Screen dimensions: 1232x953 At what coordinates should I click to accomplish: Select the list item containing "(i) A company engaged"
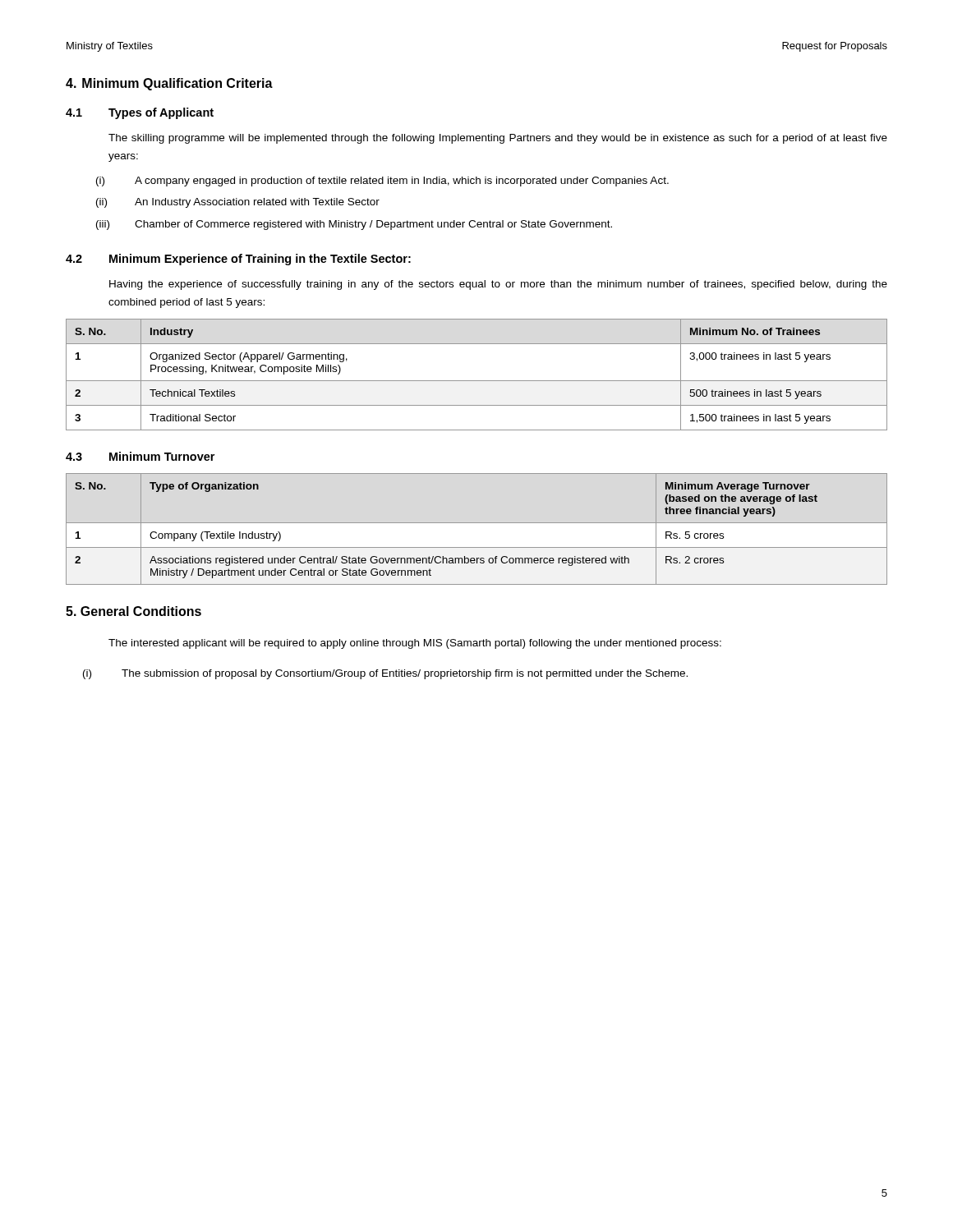click(491, 181)
